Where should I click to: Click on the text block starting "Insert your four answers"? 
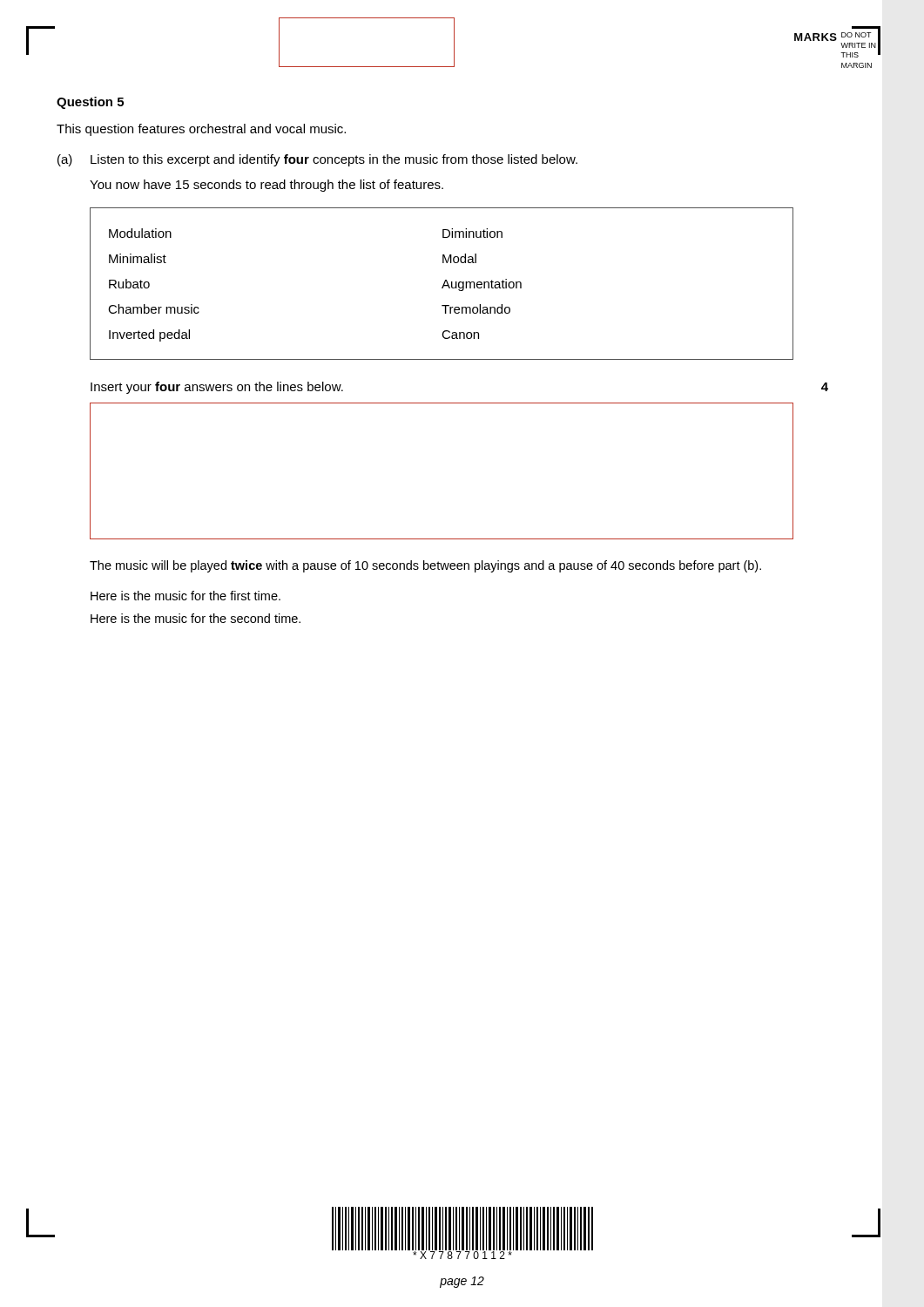[x=217, y=386]
